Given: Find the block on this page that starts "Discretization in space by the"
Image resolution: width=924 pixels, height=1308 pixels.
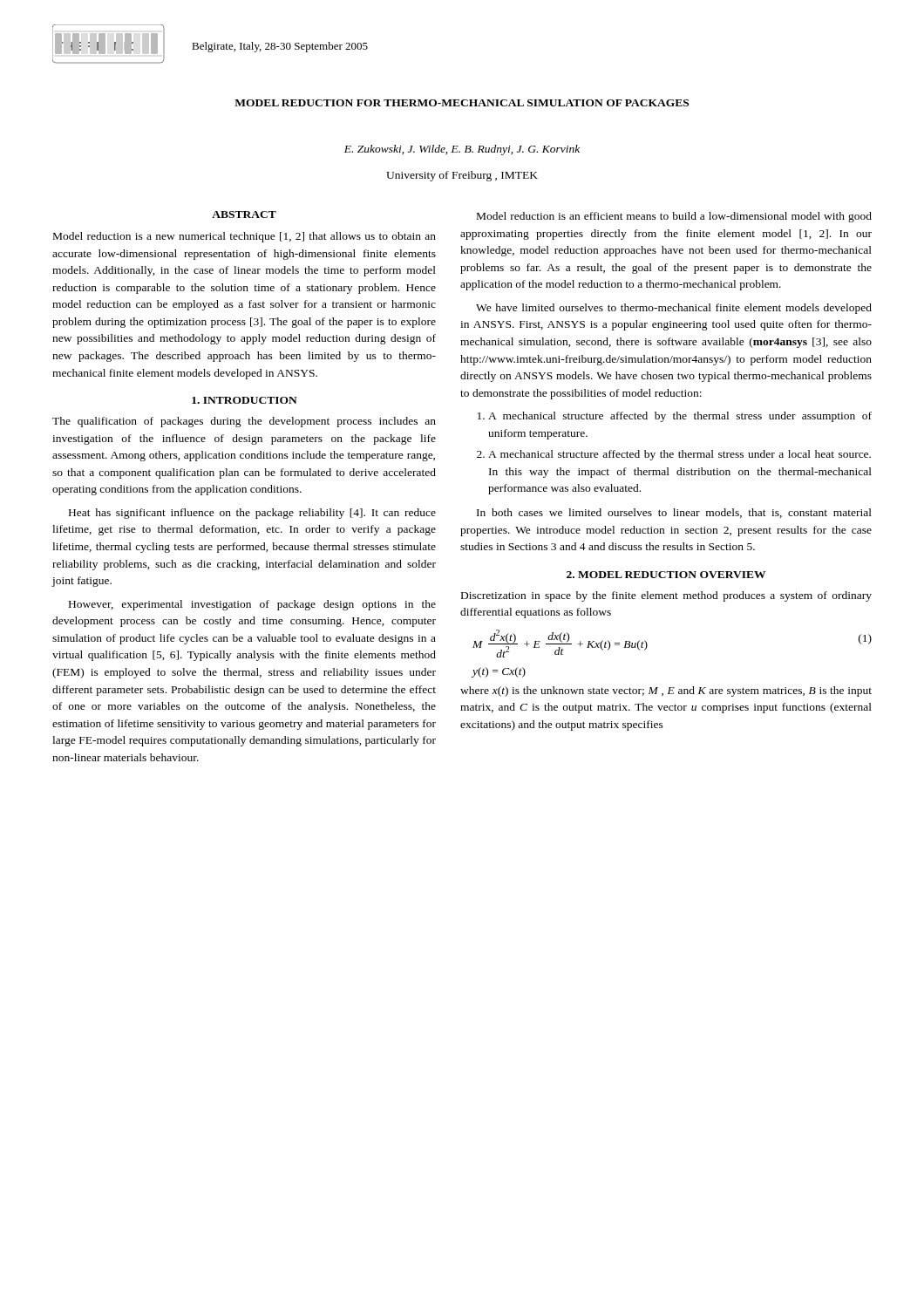Looking at the screenshot, I should (666, 604).
